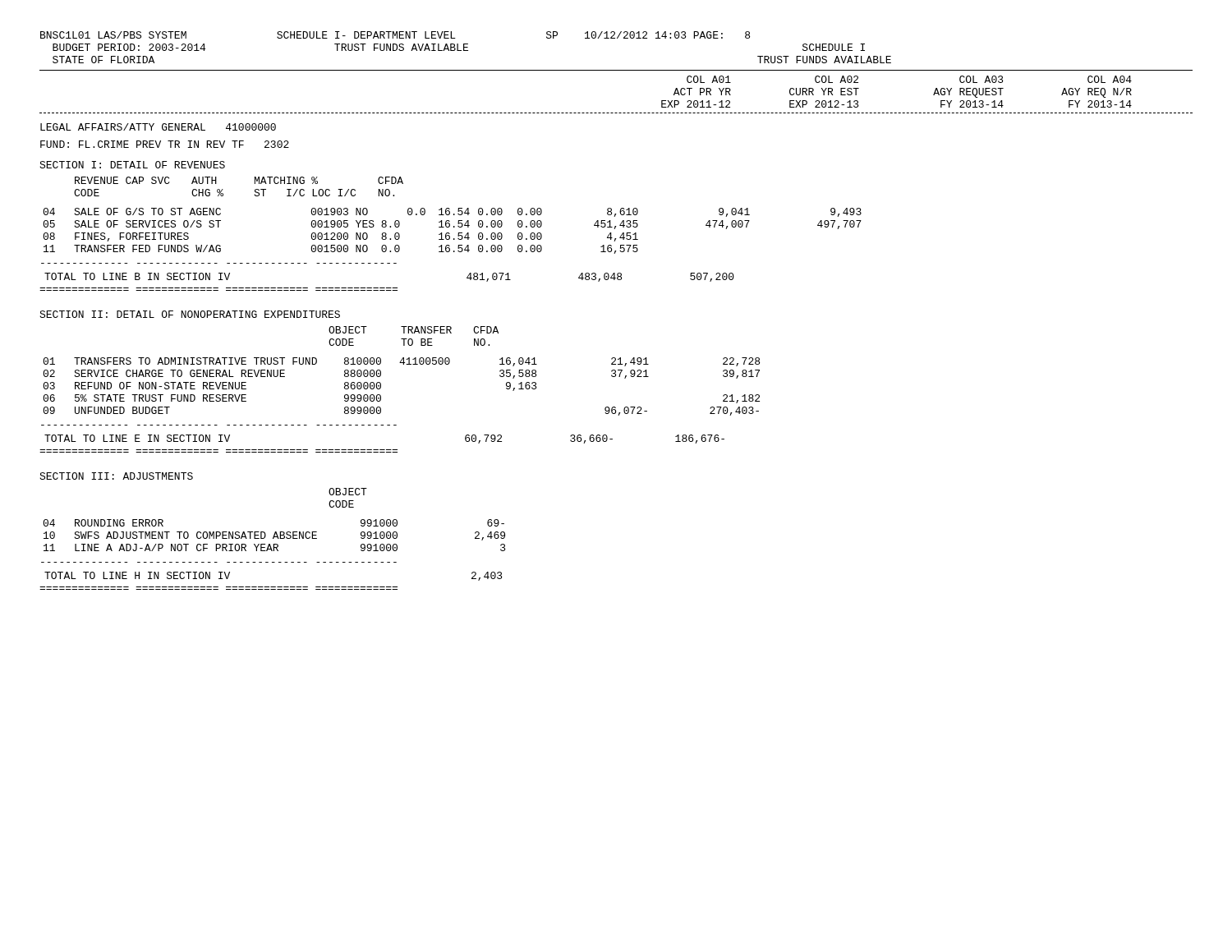Click on the section header containing "SECTION III: ADJUSTMENTS"
1232x952 pixels.
(x=116, y=477)
